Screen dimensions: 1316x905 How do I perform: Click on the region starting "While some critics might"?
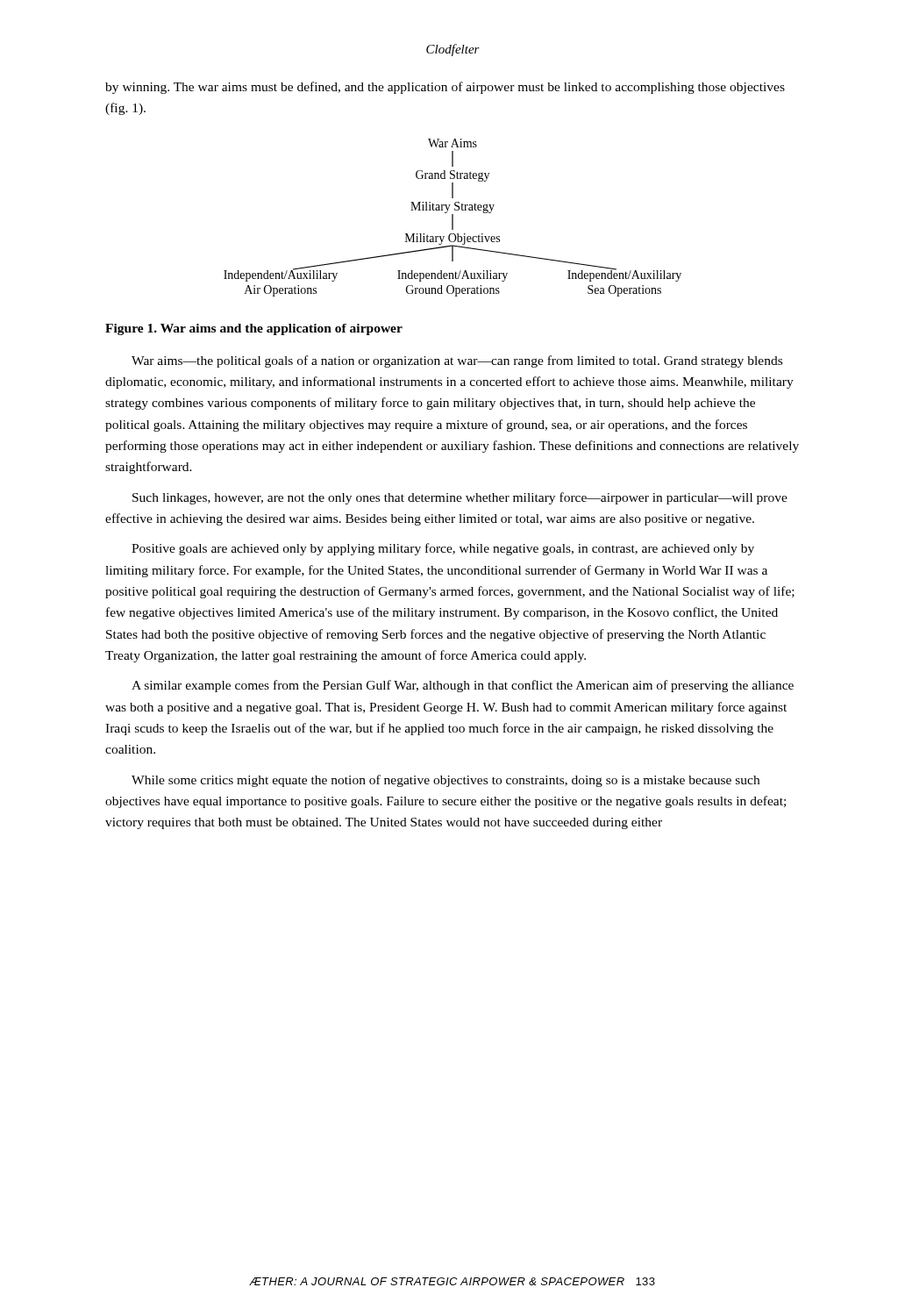coord(452,801)
